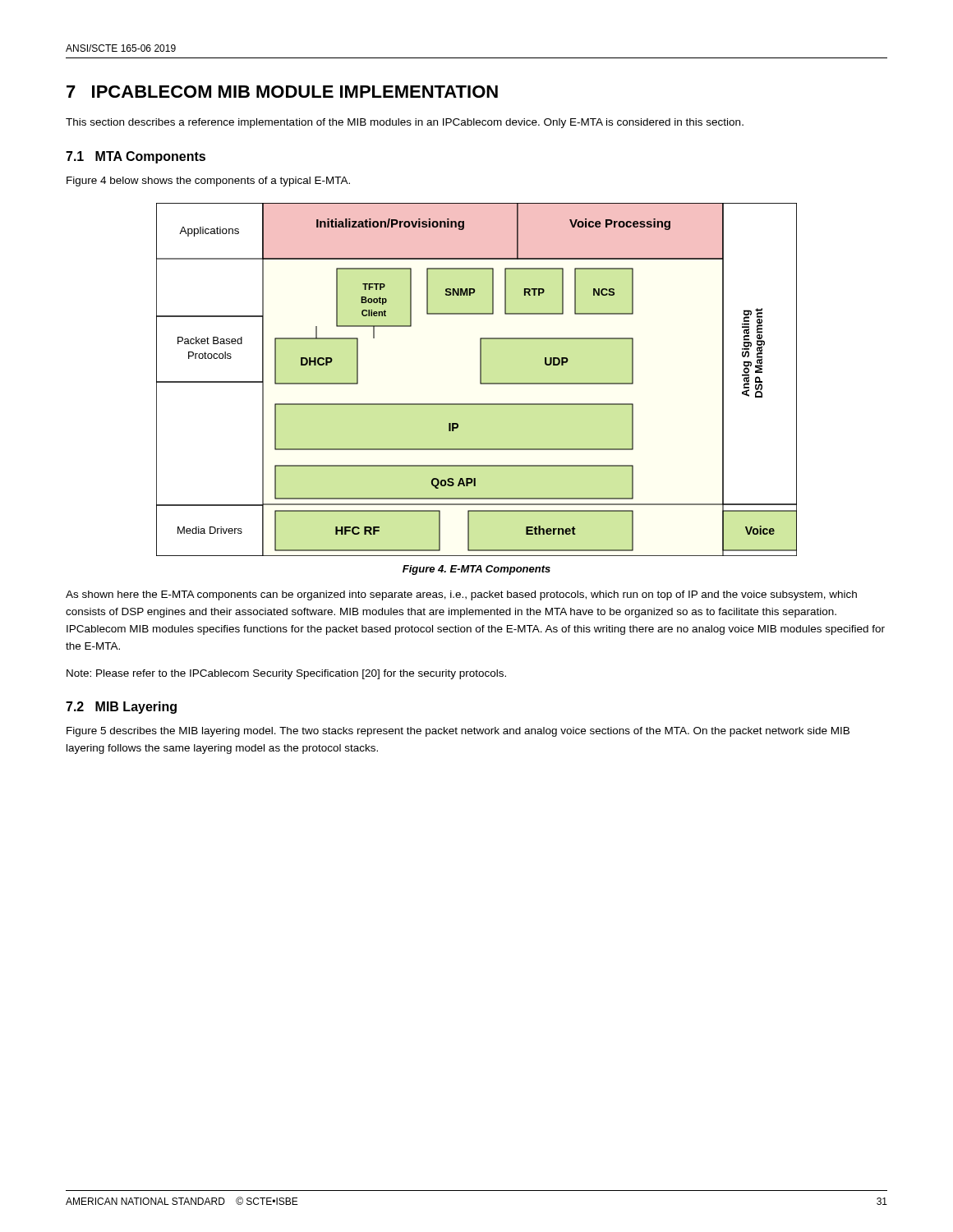Find the text starting "As shown here the"
The height and width of the screenshot is (1232, 953).
[475, 620]
